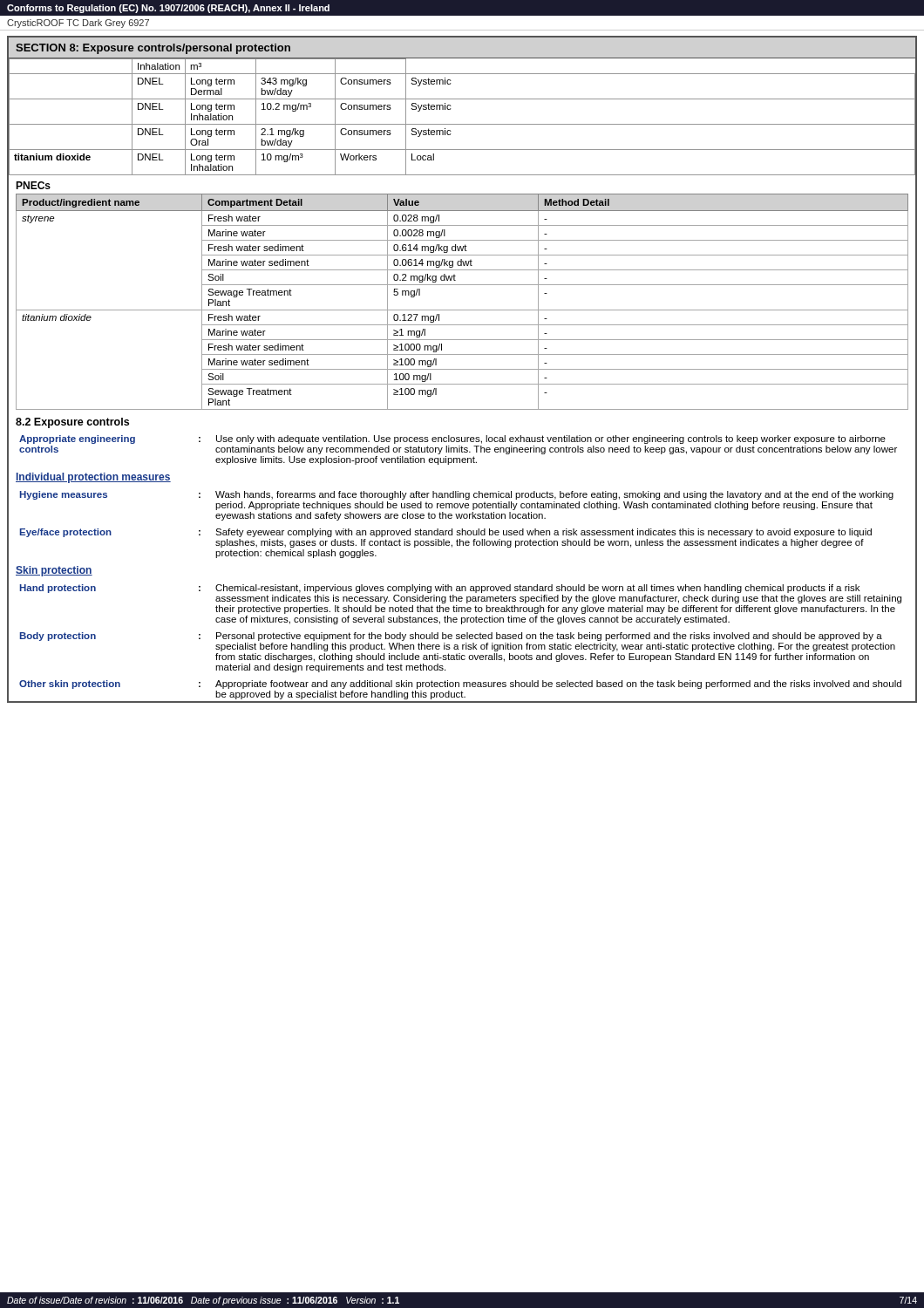
Task: Find the section header that reads "SECTION 8: Exposure controls/personal protection"
Action: pyautogui.click(x=153, y=47)
